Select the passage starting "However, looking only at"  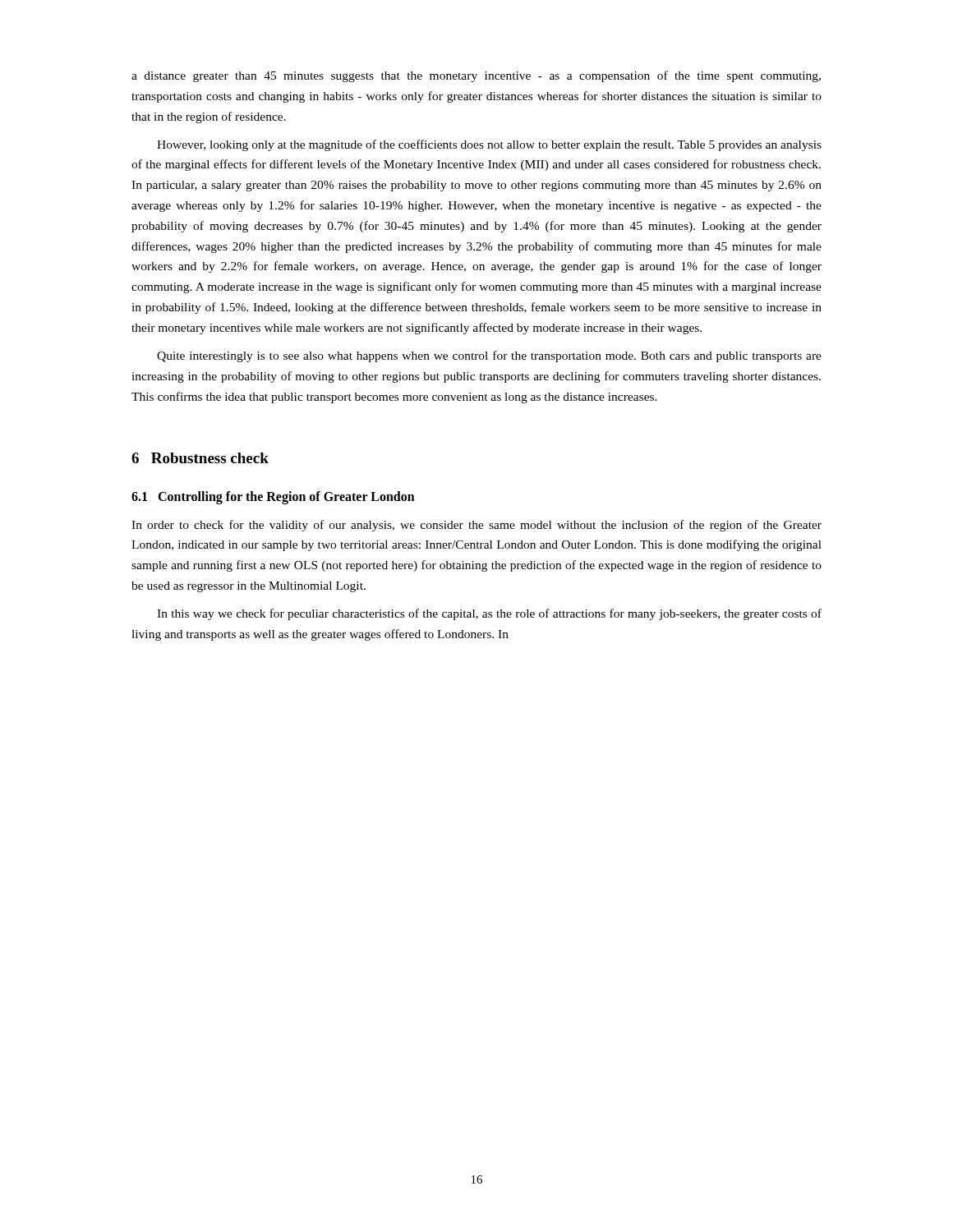pyautogui.click(x=476, y=236)
